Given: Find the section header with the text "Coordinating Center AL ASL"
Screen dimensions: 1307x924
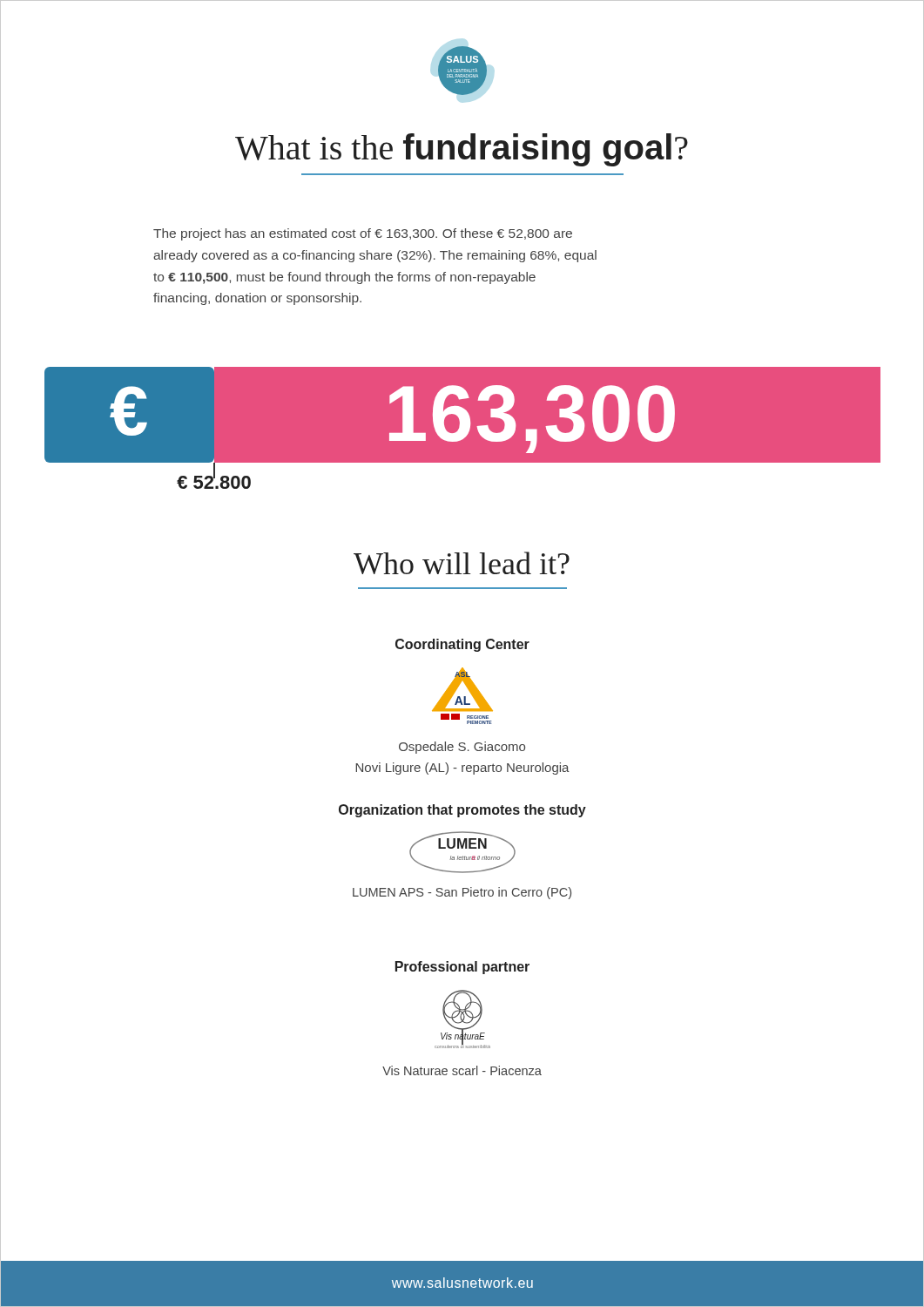Looking at the screenshot, I should (462, 707).
